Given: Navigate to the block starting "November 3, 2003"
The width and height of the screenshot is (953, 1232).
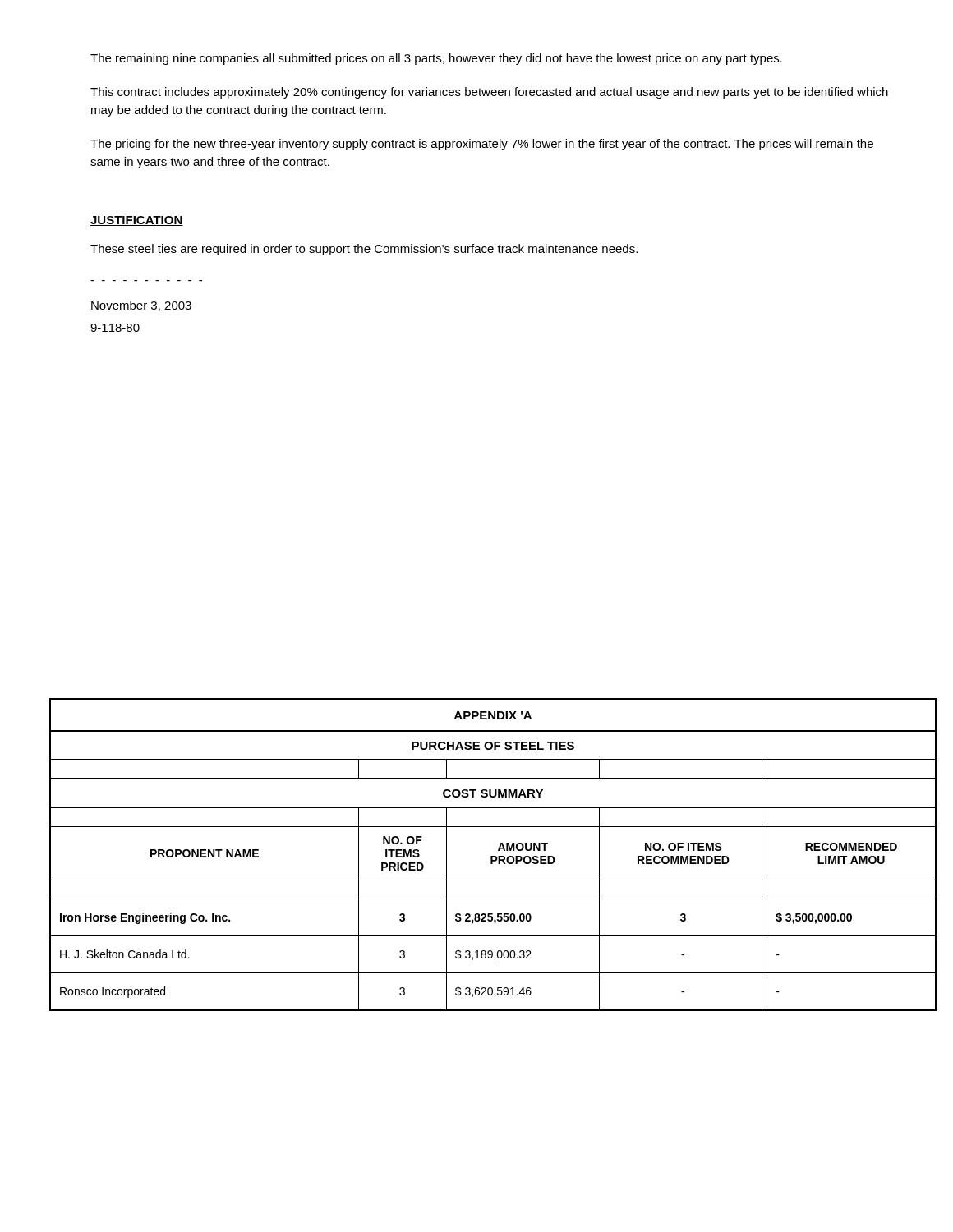Looking at the screenshot, I should click(141, 305).
